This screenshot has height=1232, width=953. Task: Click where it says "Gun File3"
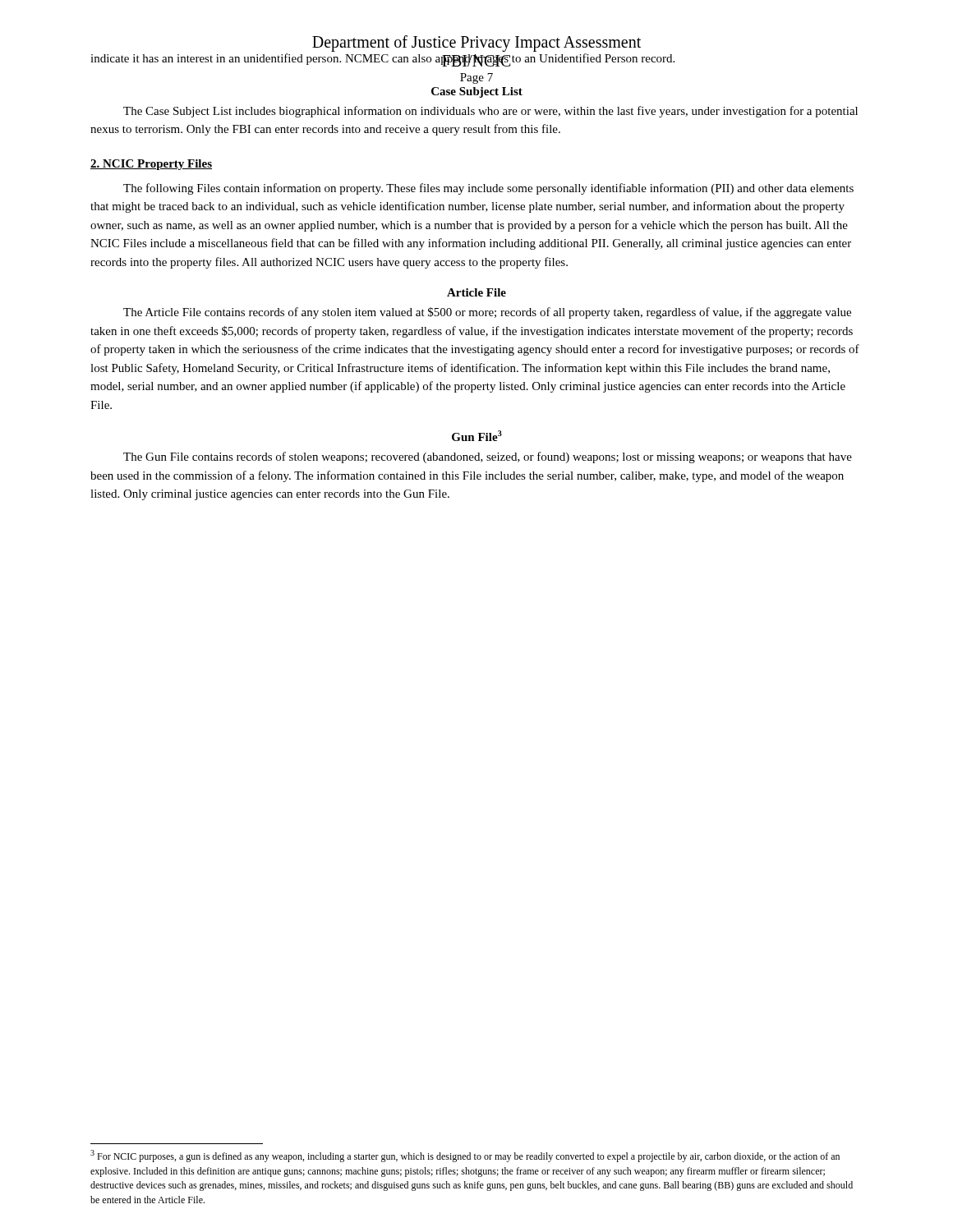click(476, 436)
